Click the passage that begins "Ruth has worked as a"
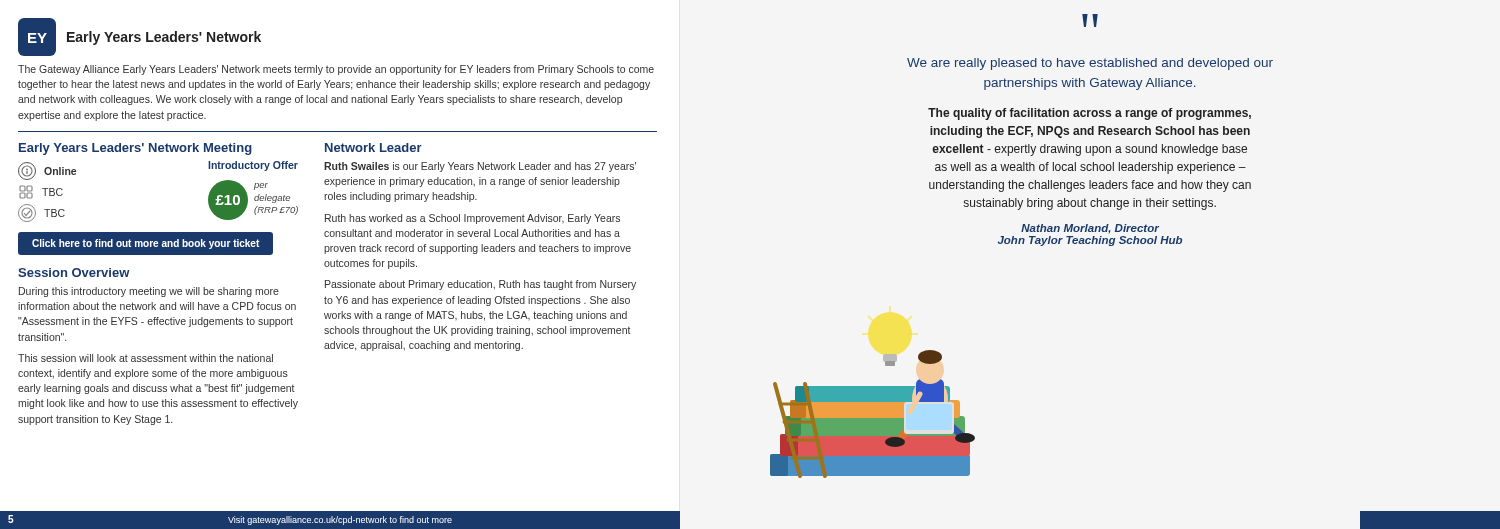1500x529 pixels. [478, 240]
